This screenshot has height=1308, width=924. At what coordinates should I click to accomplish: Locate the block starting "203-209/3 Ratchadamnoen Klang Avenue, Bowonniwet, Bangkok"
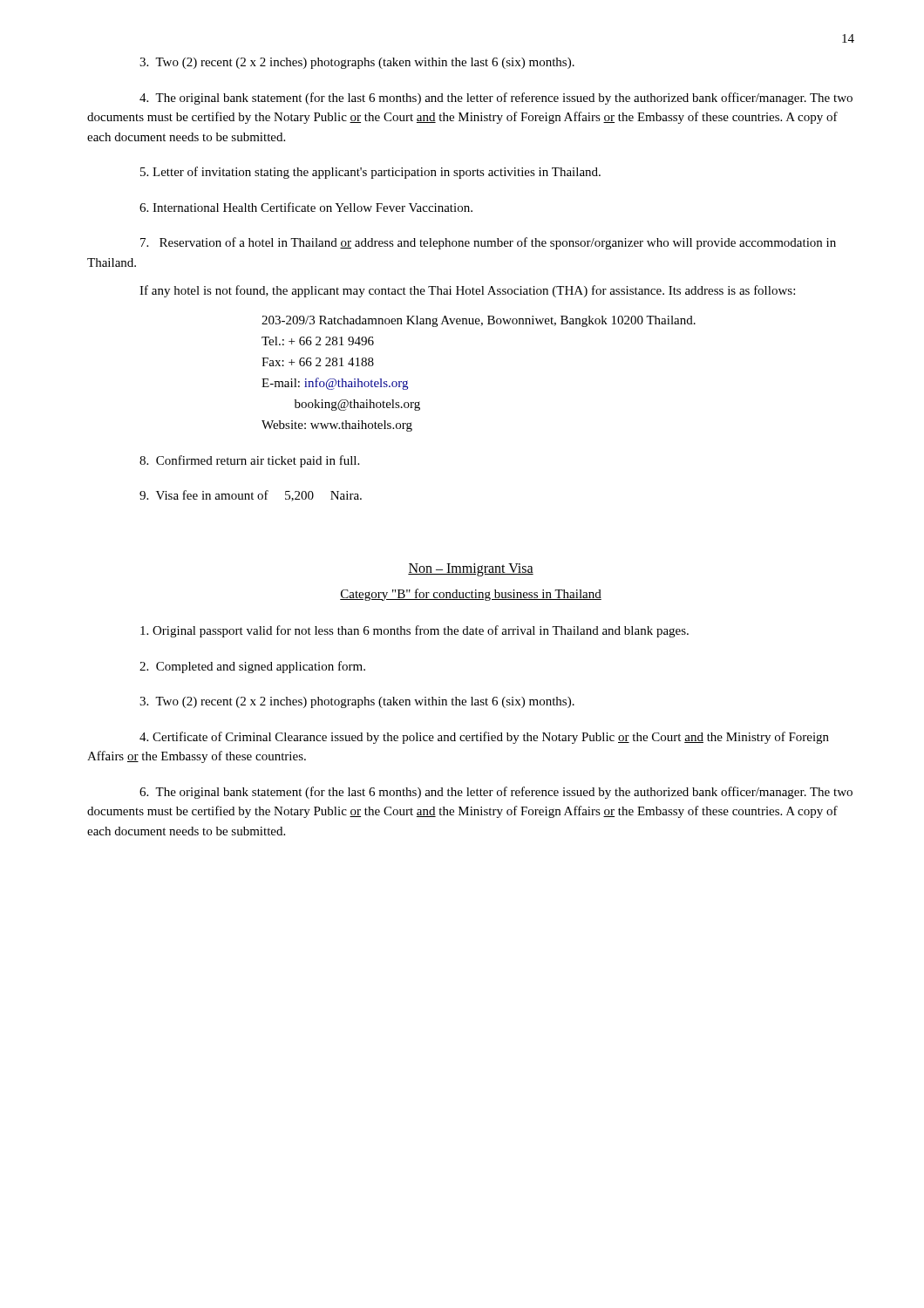pos(479,321)
